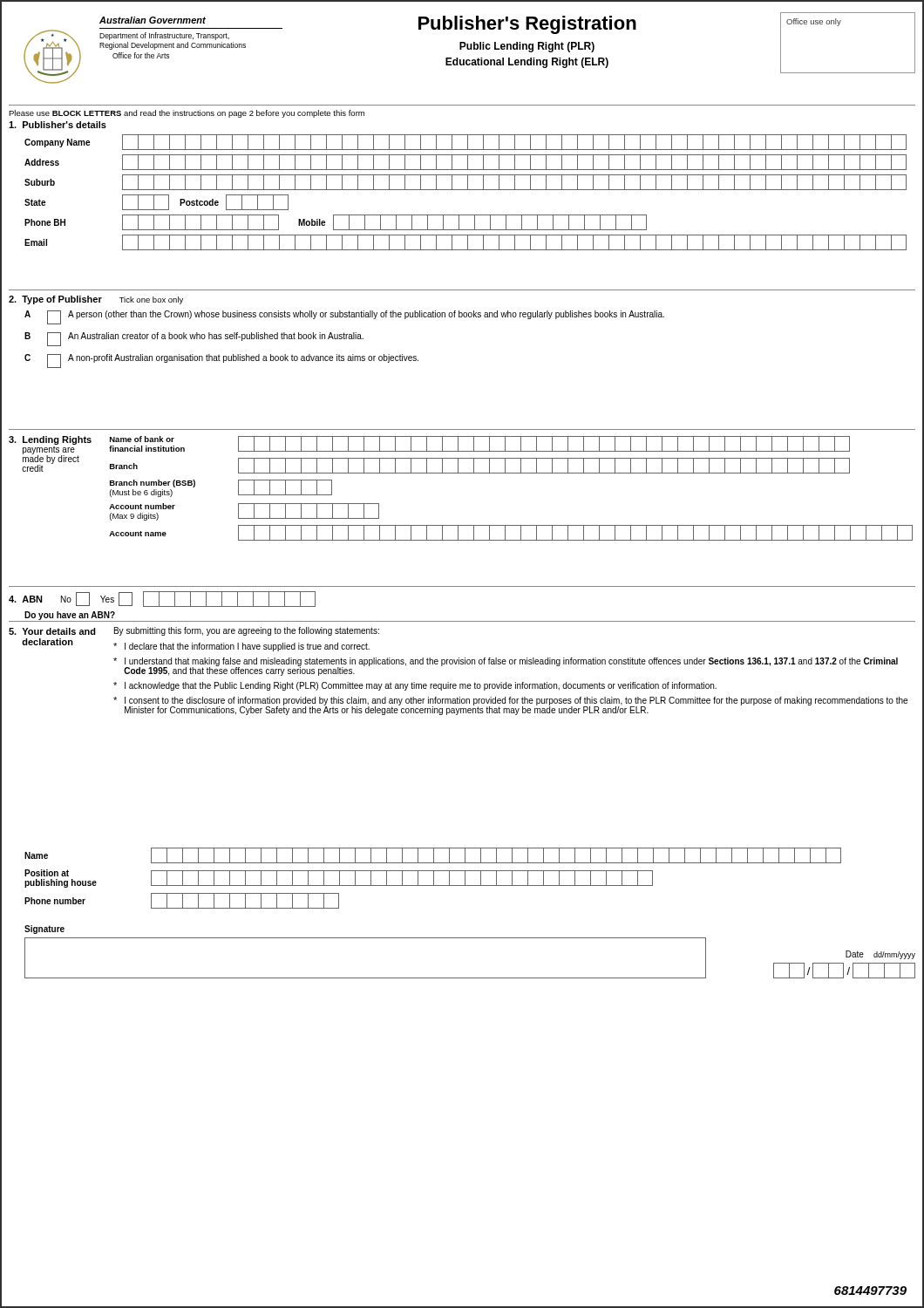Point to the block starting "Publisher's details"

[64, 125]
